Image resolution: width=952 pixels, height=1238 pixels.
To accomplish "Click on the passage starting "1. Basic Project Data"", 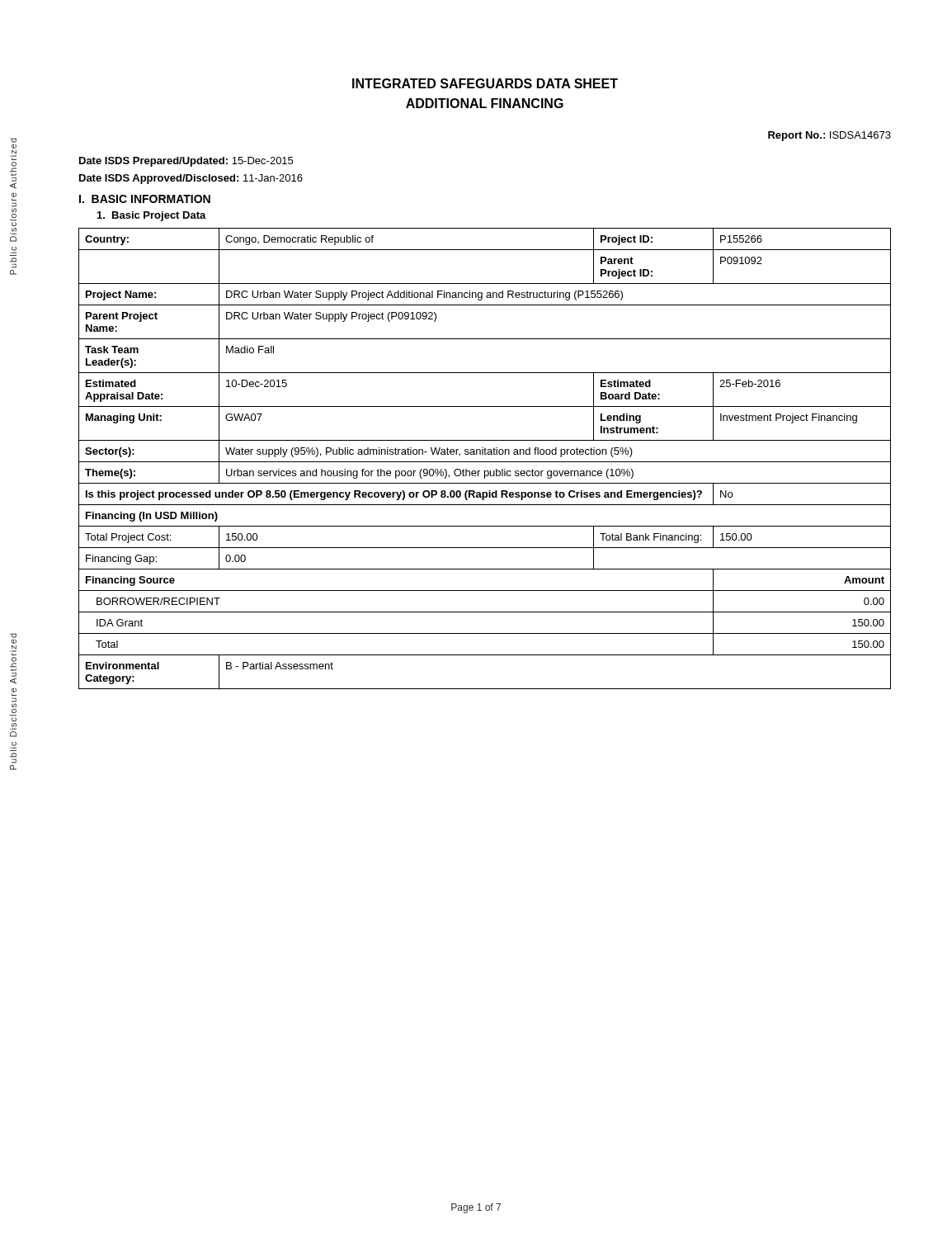I will coord(151,215).
